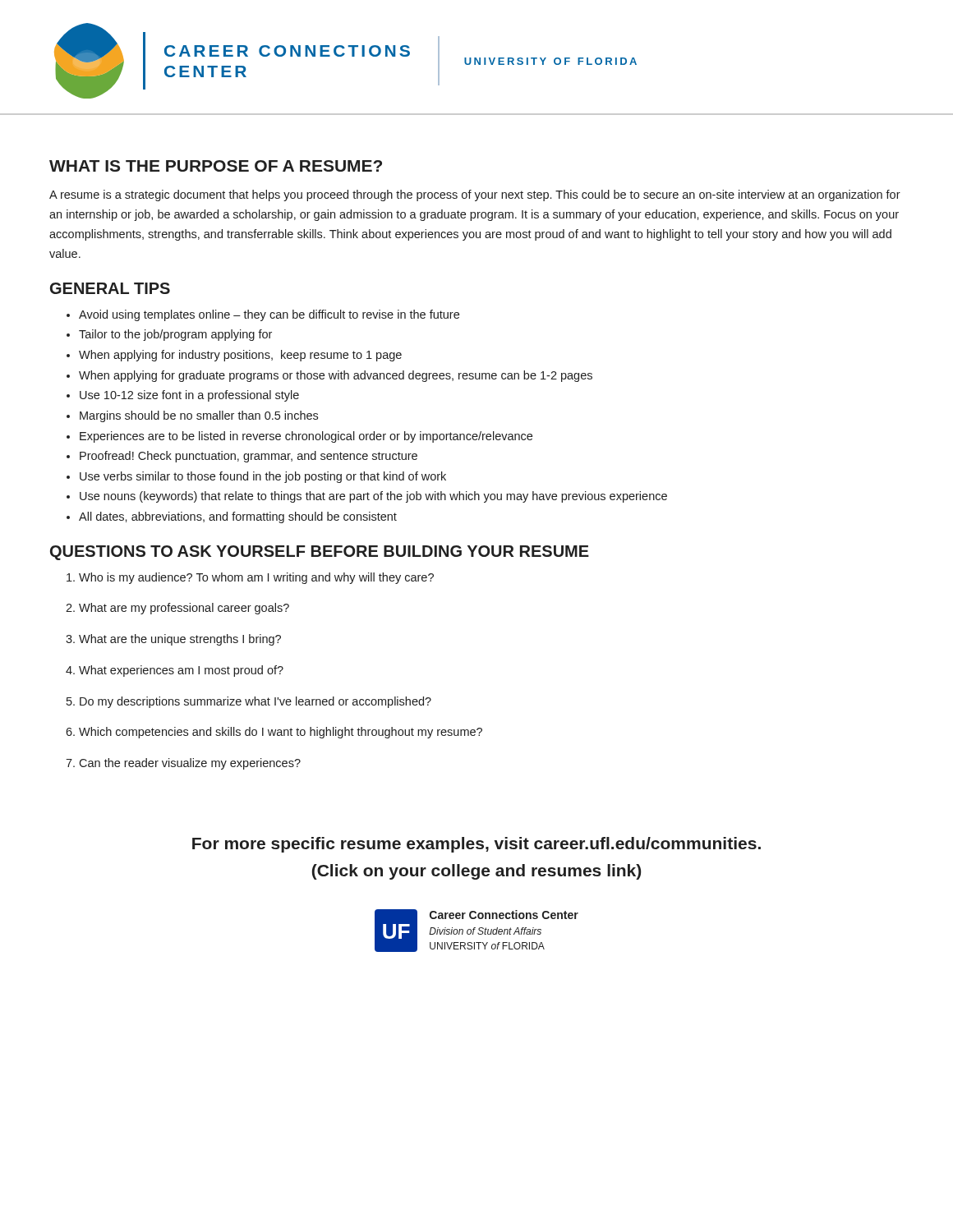Click the passage that begins "For more specific resume examples,"
The height and width of the screenshot is (1232, 953).
point(476,857)
